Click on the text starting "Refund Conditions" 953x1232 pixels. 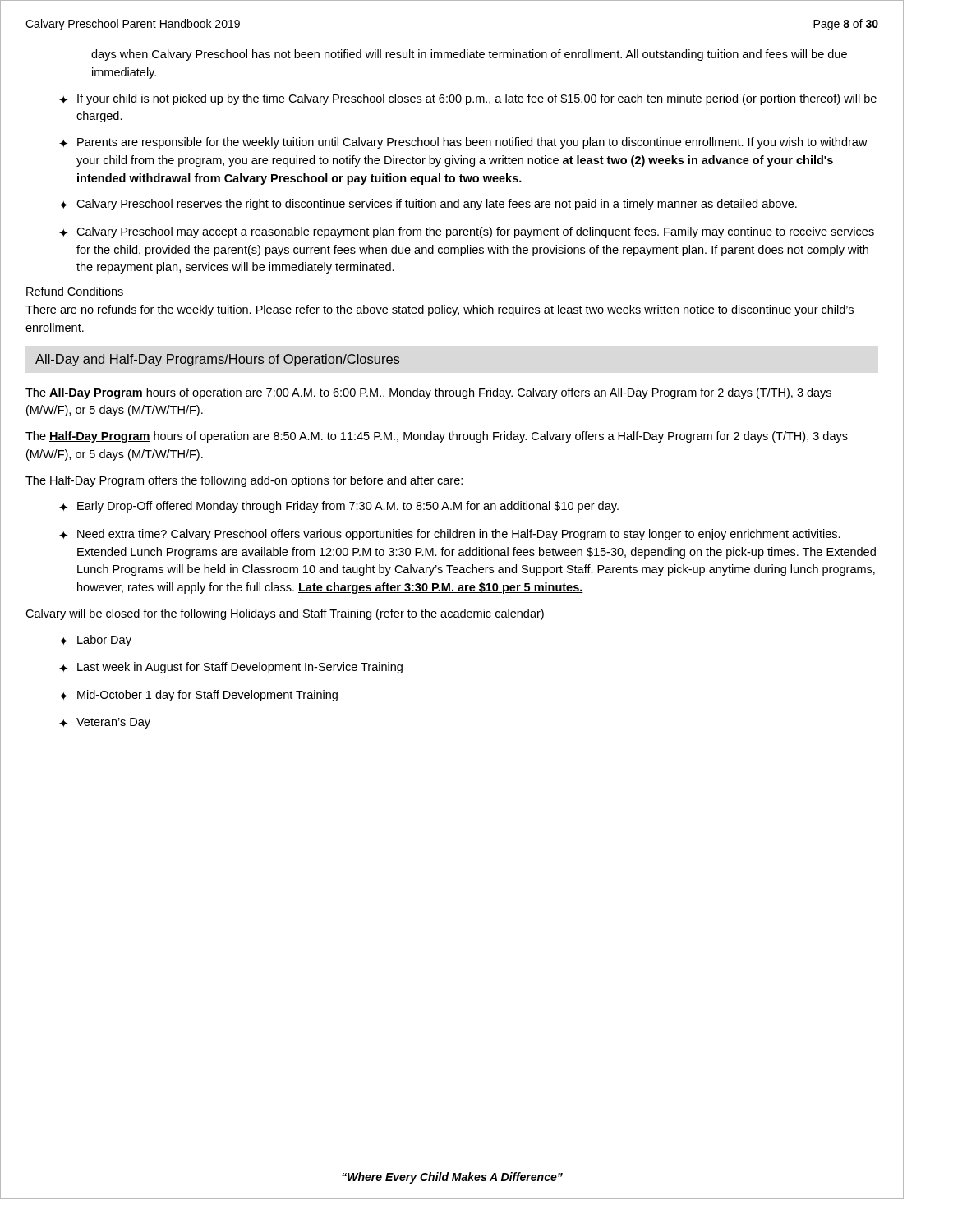74,292
